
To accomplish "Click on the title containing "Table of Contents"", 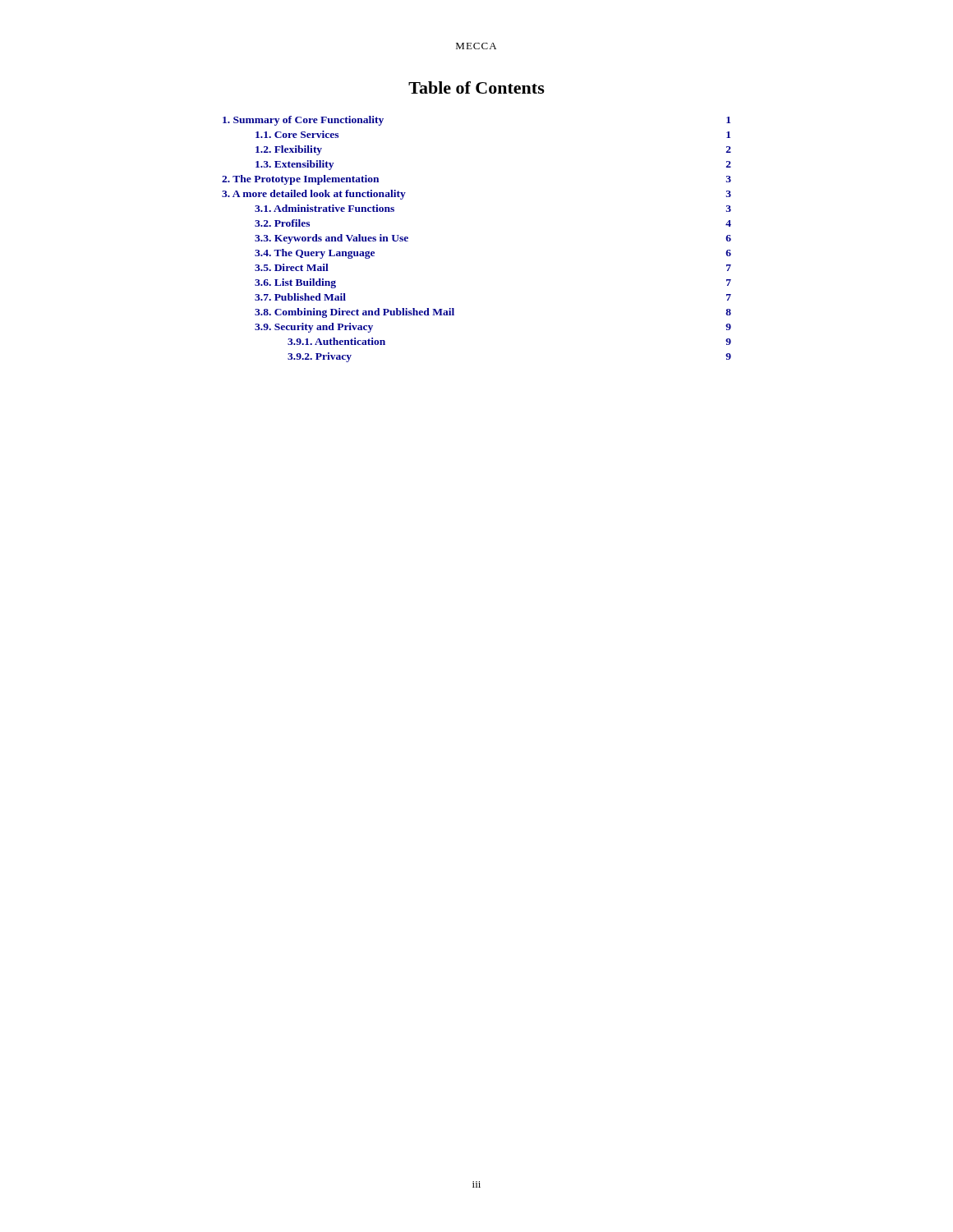I will point(476,87).
